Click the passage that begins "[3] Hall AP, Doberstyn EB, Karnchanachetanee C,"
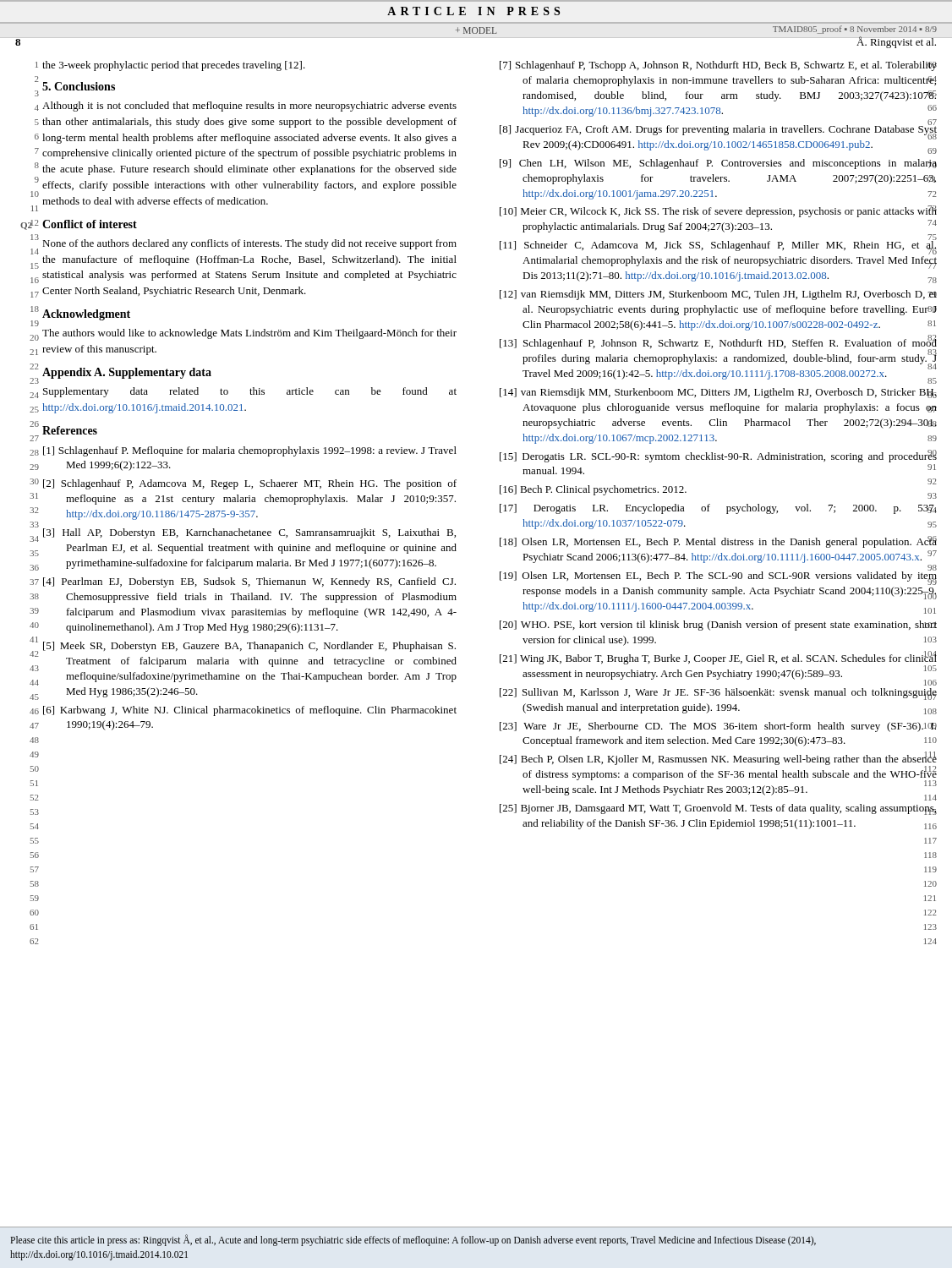The image size is (952, 1268). pos(249,547)
